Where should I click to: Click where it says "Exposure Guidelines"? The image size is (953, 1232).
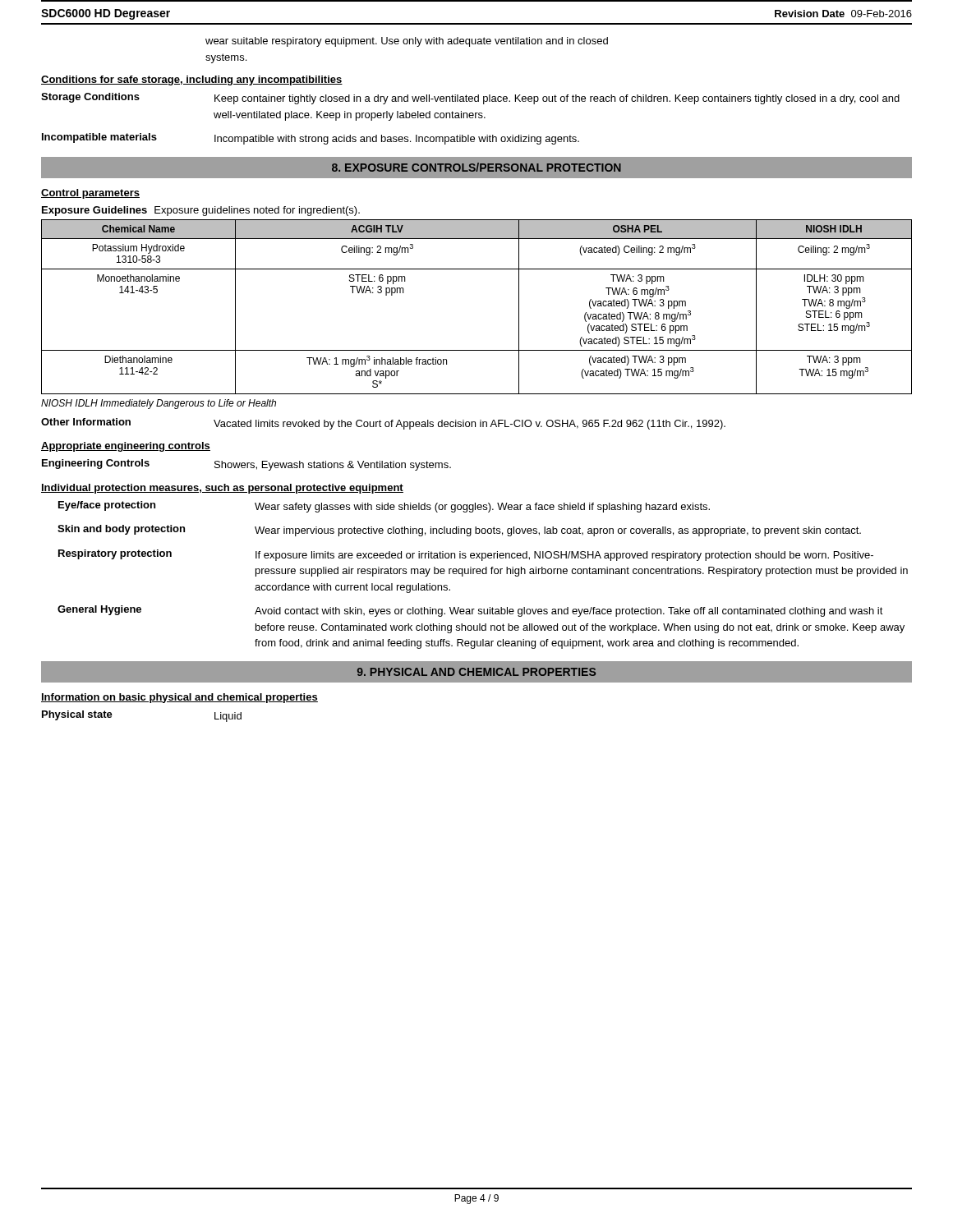(94, 209)
